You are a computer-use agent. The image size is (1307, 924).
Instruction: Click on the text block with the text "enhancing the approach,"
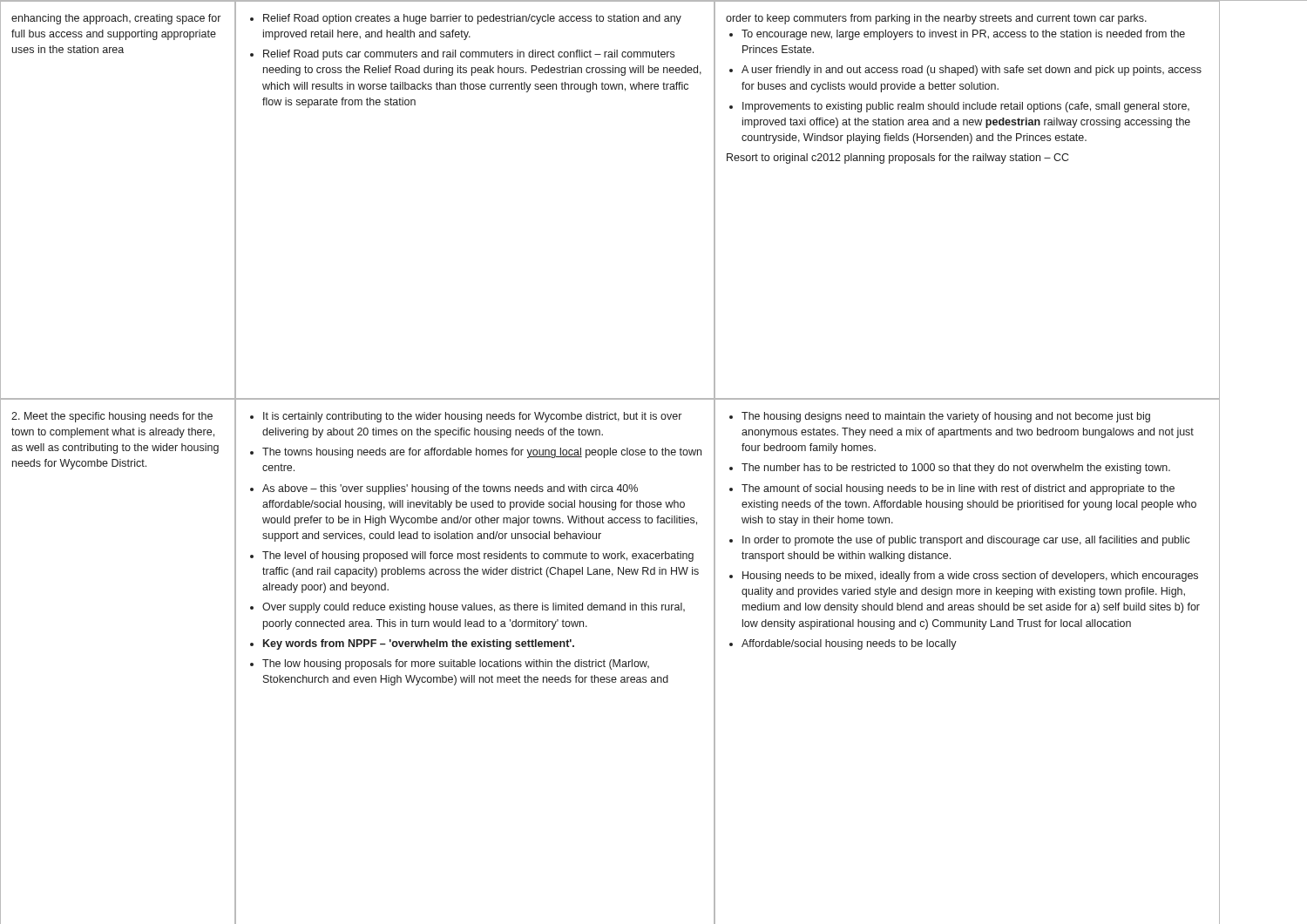(116, 34)
